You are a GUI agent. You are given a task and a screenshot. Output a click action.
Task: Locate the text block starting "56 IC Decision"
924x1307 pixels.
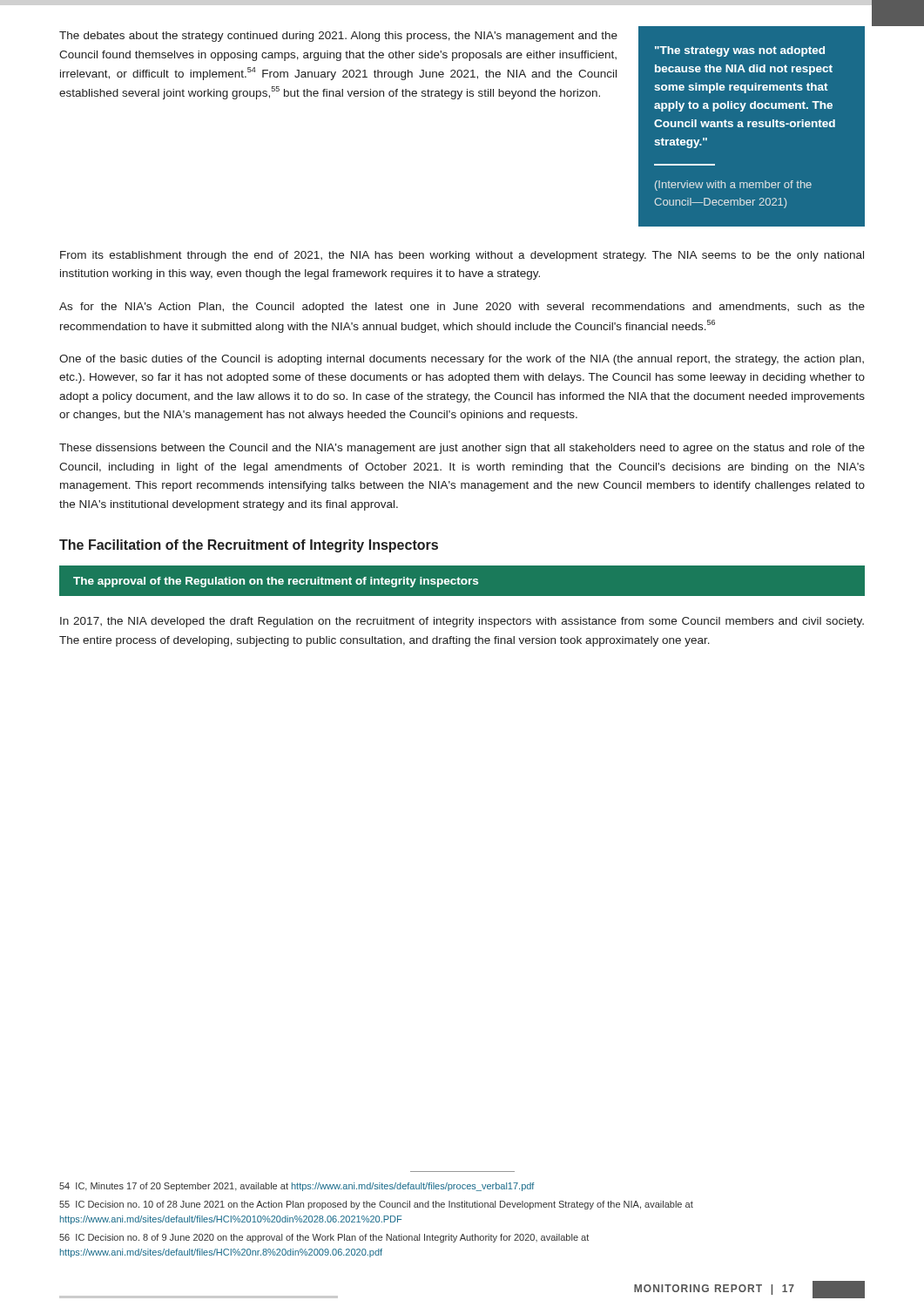[x=324, y=1245]
